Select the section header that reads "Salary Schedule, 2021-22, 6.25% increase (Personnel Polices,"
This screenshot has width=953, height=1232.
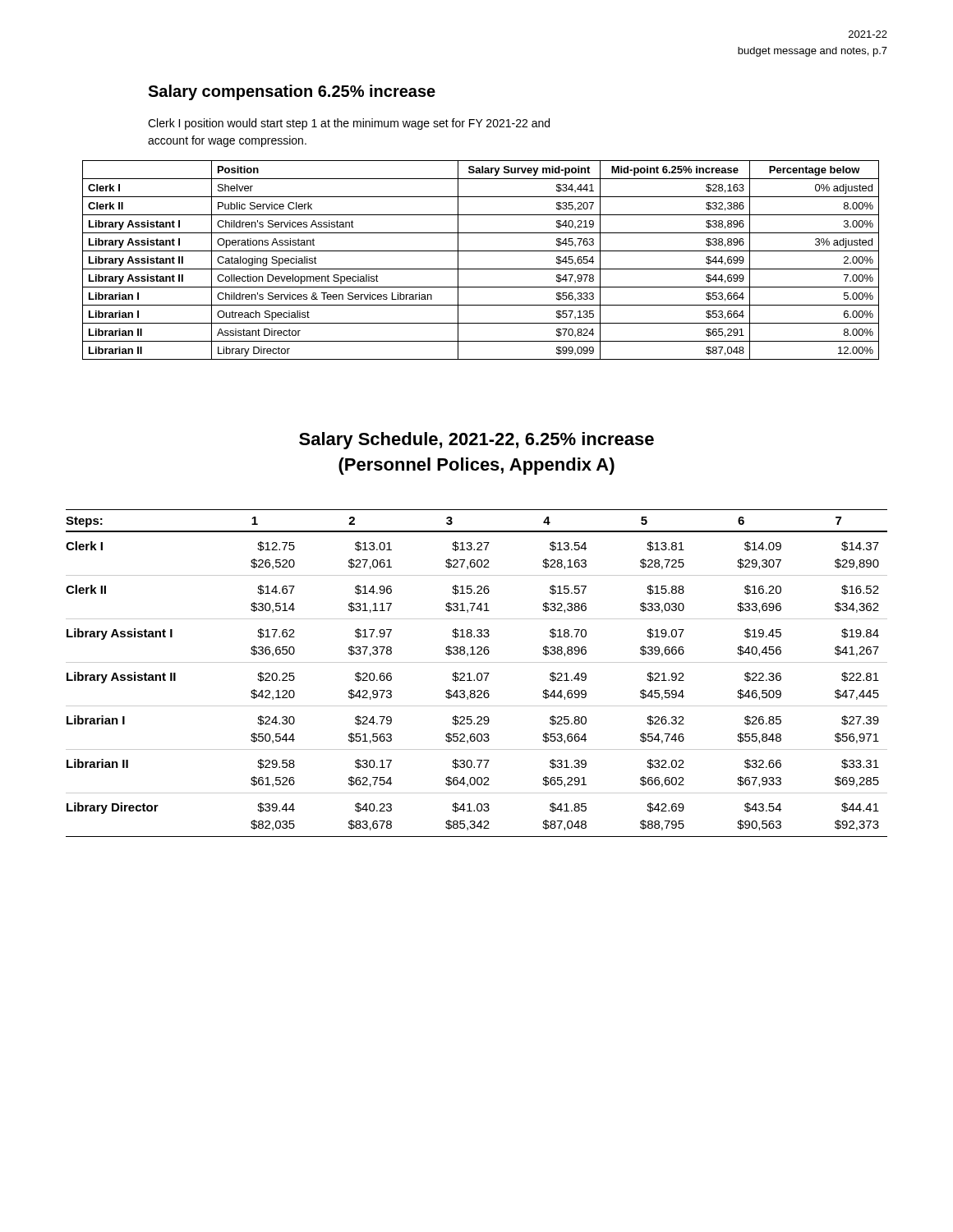click(x=476, y=452)
